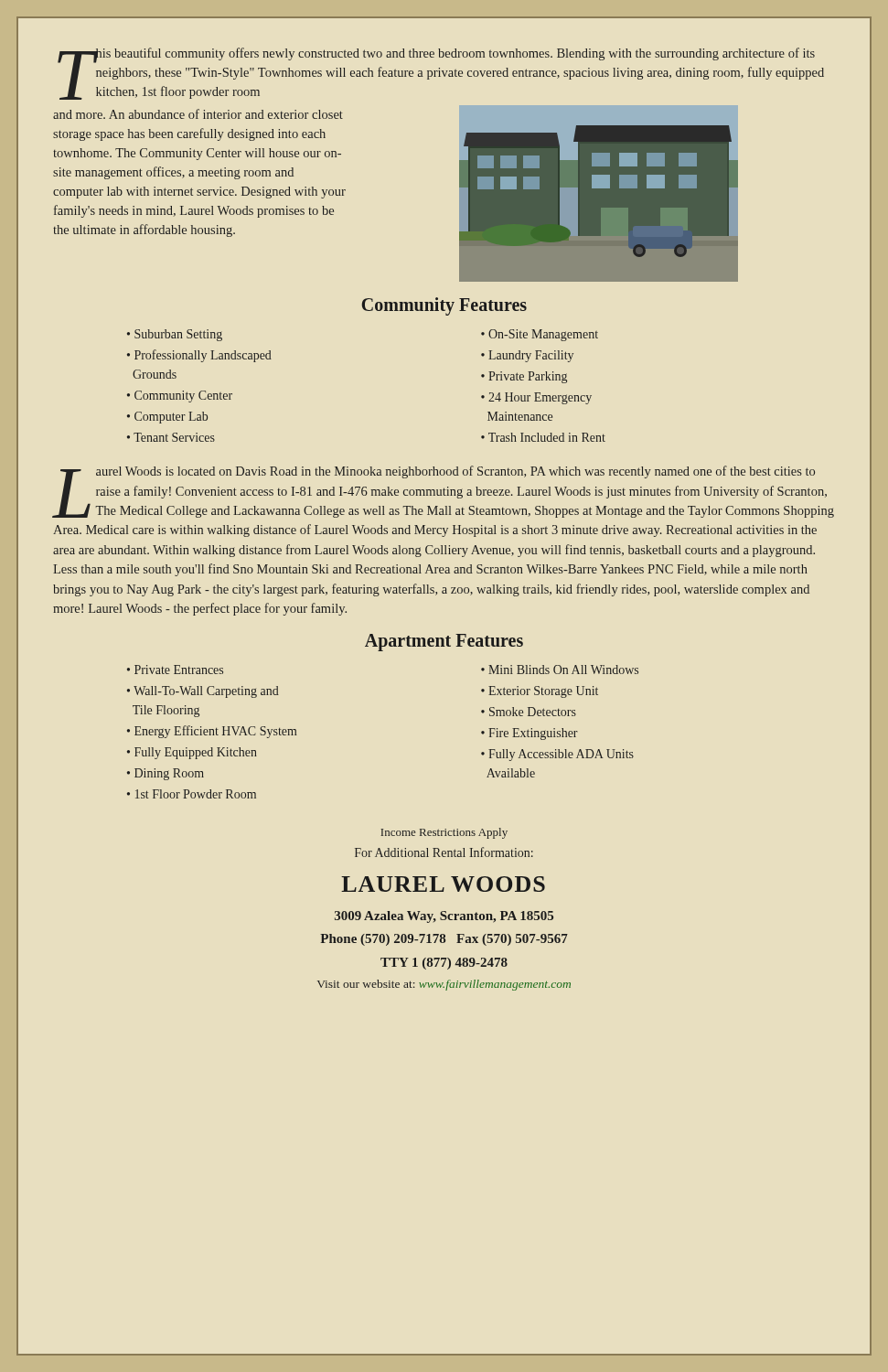Where is the passage that starts "• Fully Accessible"?
The height and width of the screenshot is (1372, 888).
[557, 763]
